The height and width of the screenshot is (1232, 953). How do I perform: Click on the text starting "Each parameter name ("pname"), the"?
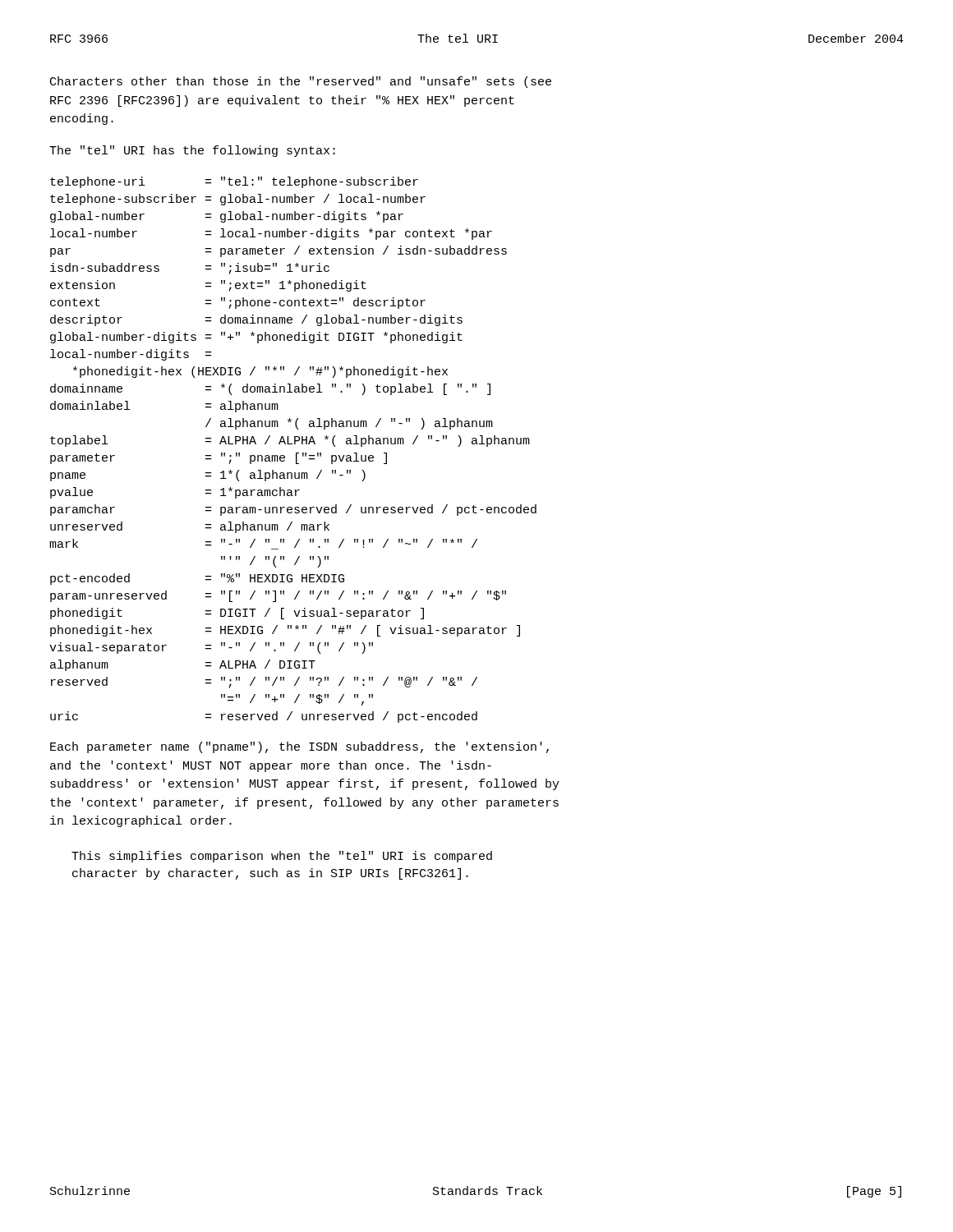tap(304, 785)
